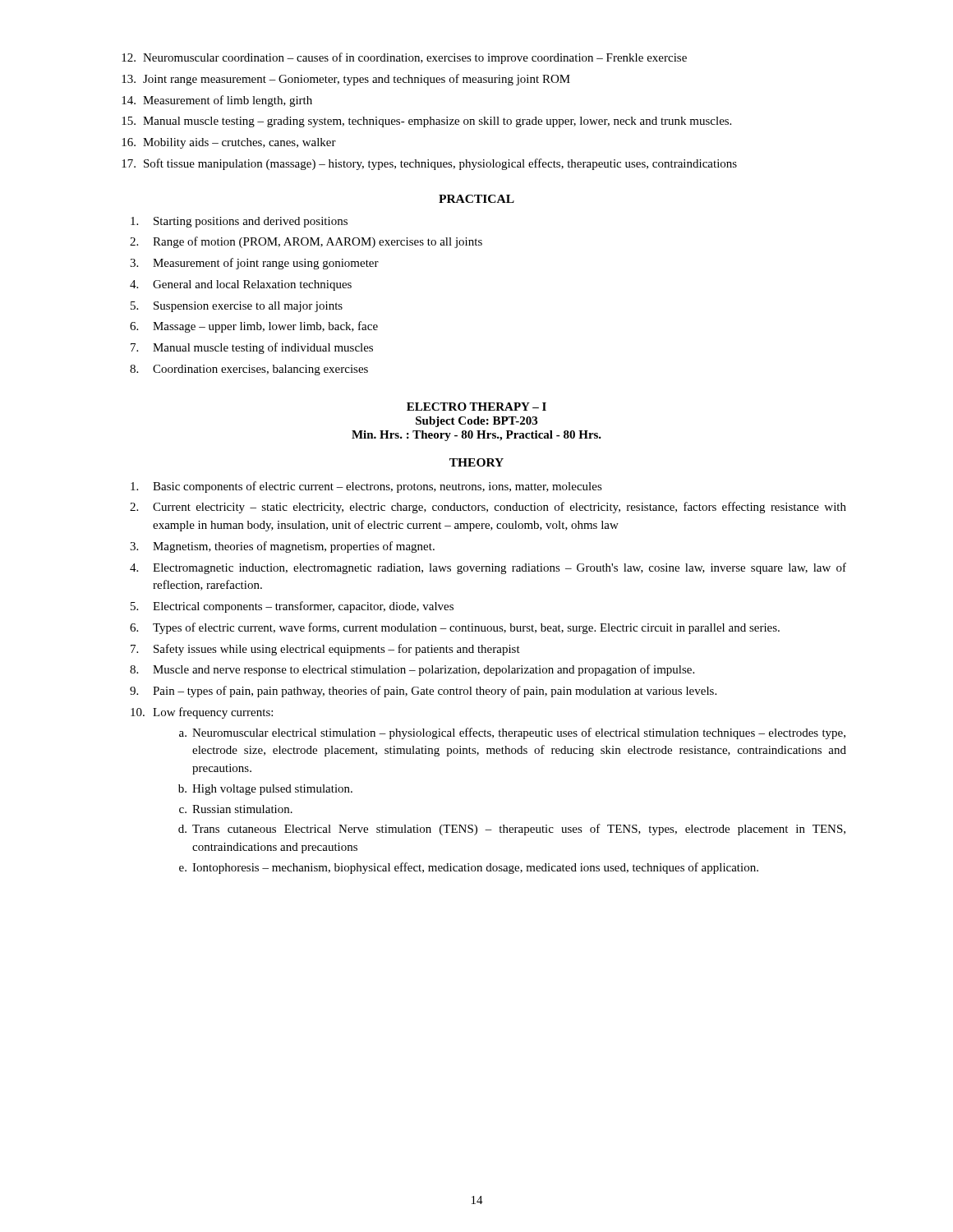Where is the passage that starts "7. Manual muscle testing of"?
Viewport: 953px width, 1232px height.
click(252, 348)
